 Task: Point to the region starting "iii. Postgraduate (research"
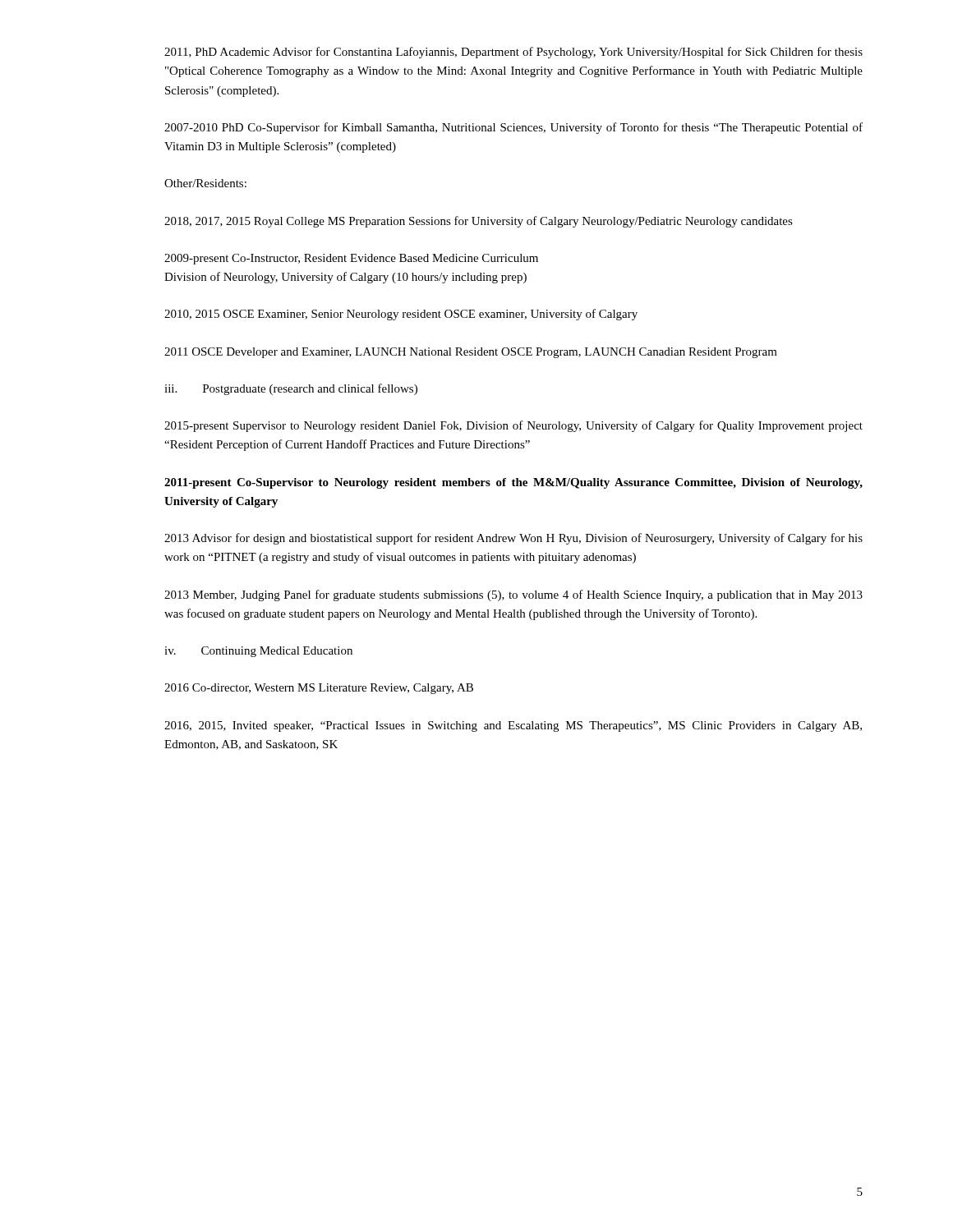291,388
